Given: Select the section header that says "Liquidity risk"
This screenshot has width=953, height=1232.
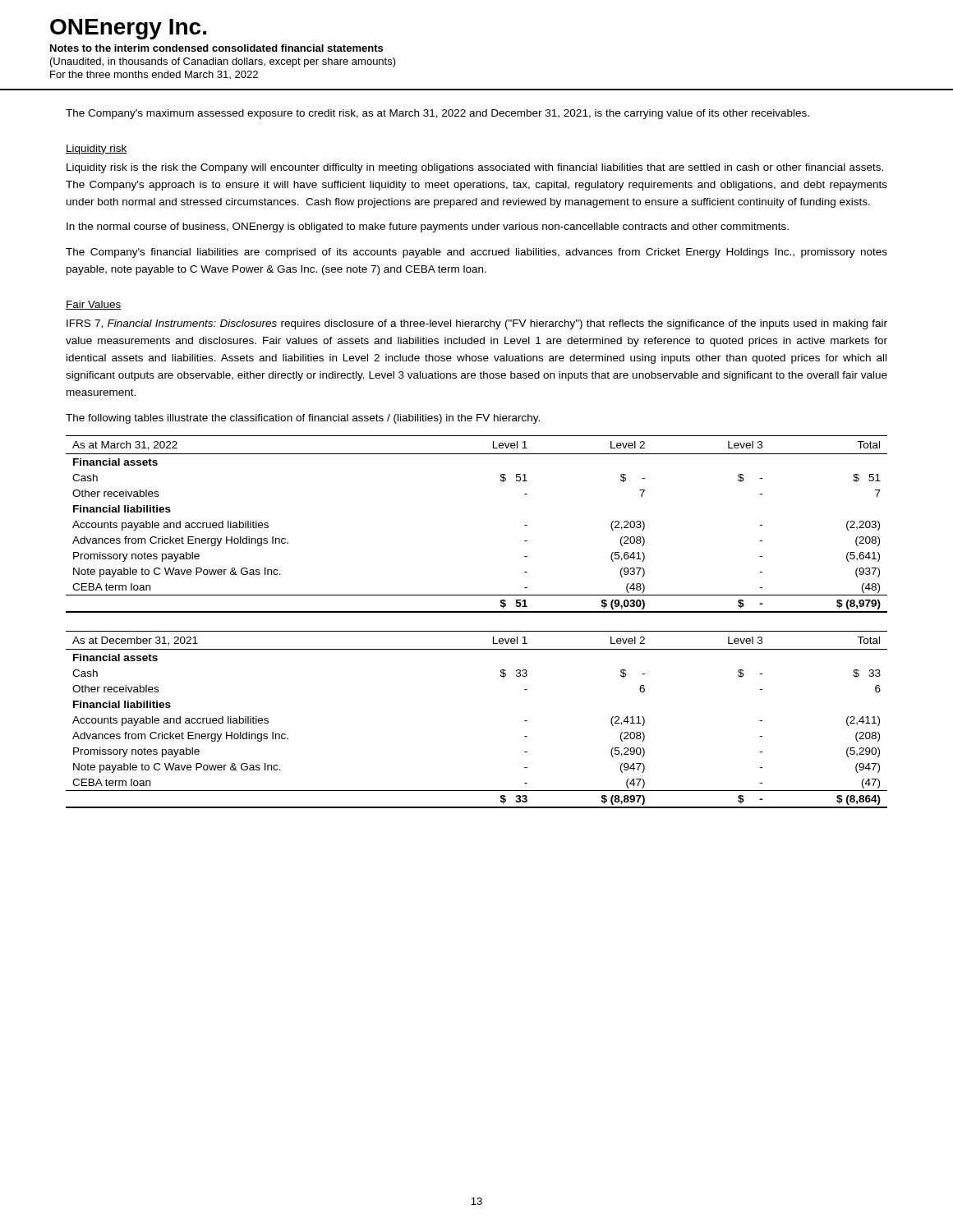Looking at the screenshot, I should tap(96, 148).
